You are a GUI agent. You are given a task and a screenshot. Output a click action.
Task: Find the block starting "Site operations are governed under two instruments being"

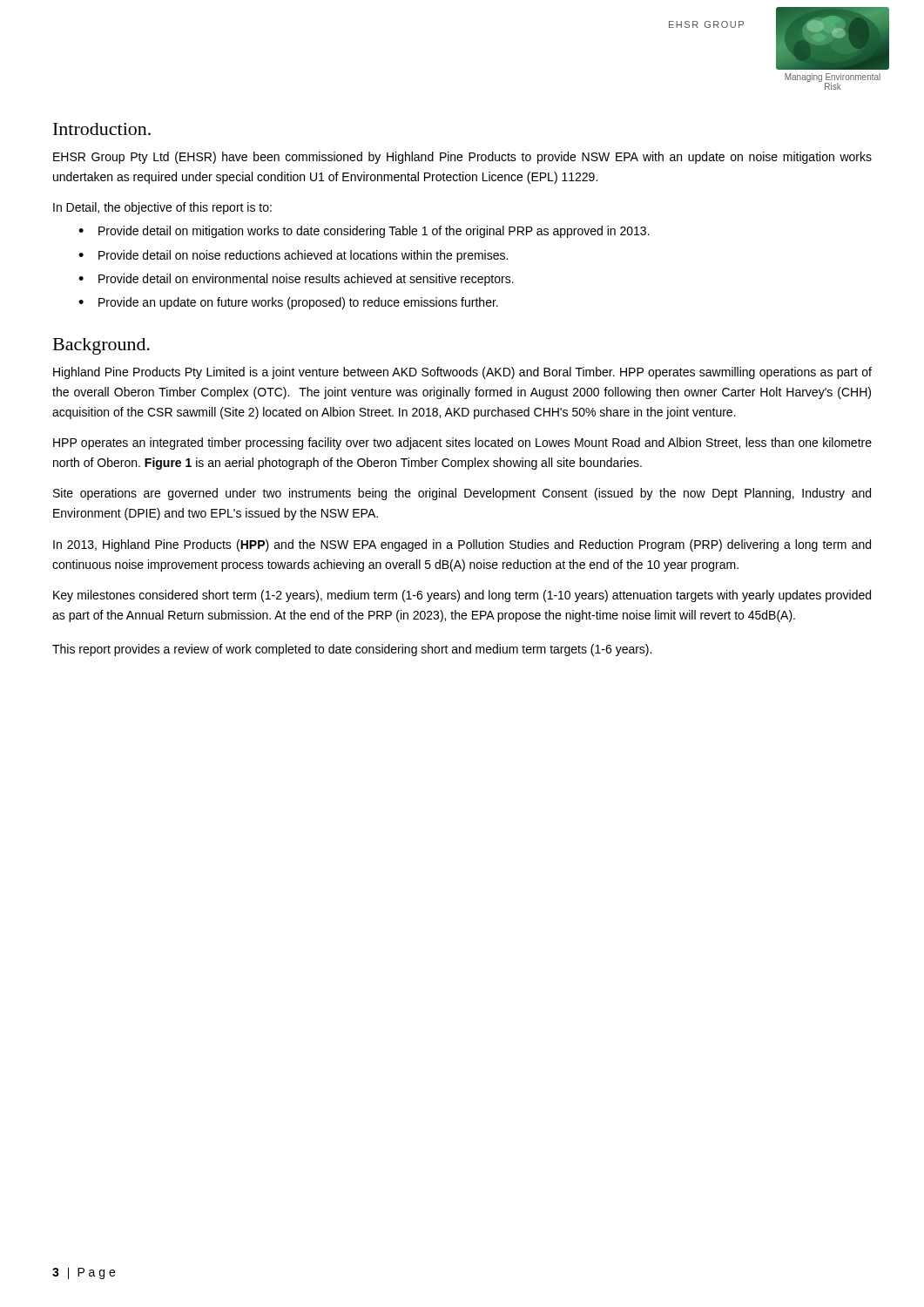462,504
